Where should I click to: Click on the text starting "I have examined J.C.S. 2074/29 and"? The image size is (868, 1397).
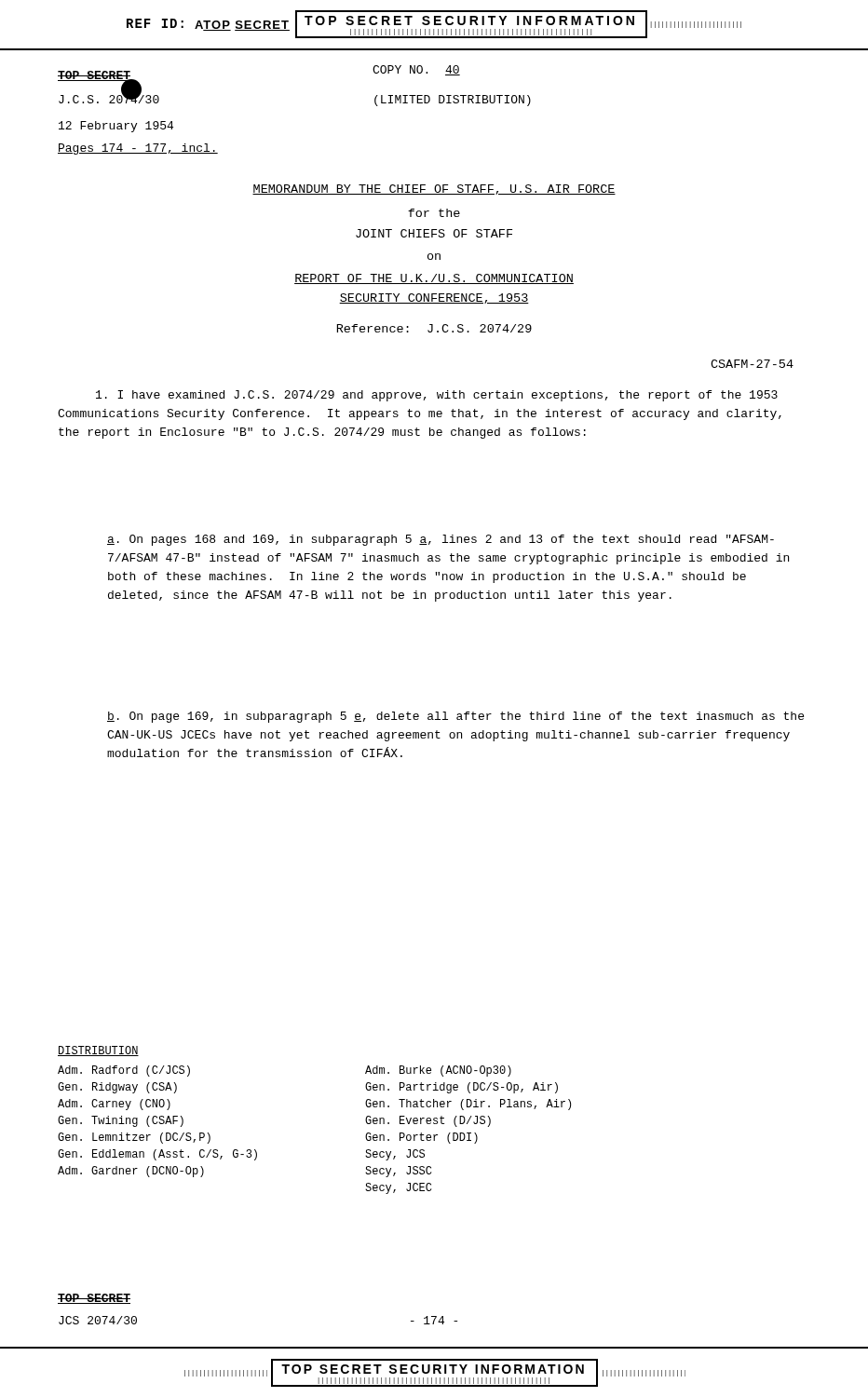(421, 414)
